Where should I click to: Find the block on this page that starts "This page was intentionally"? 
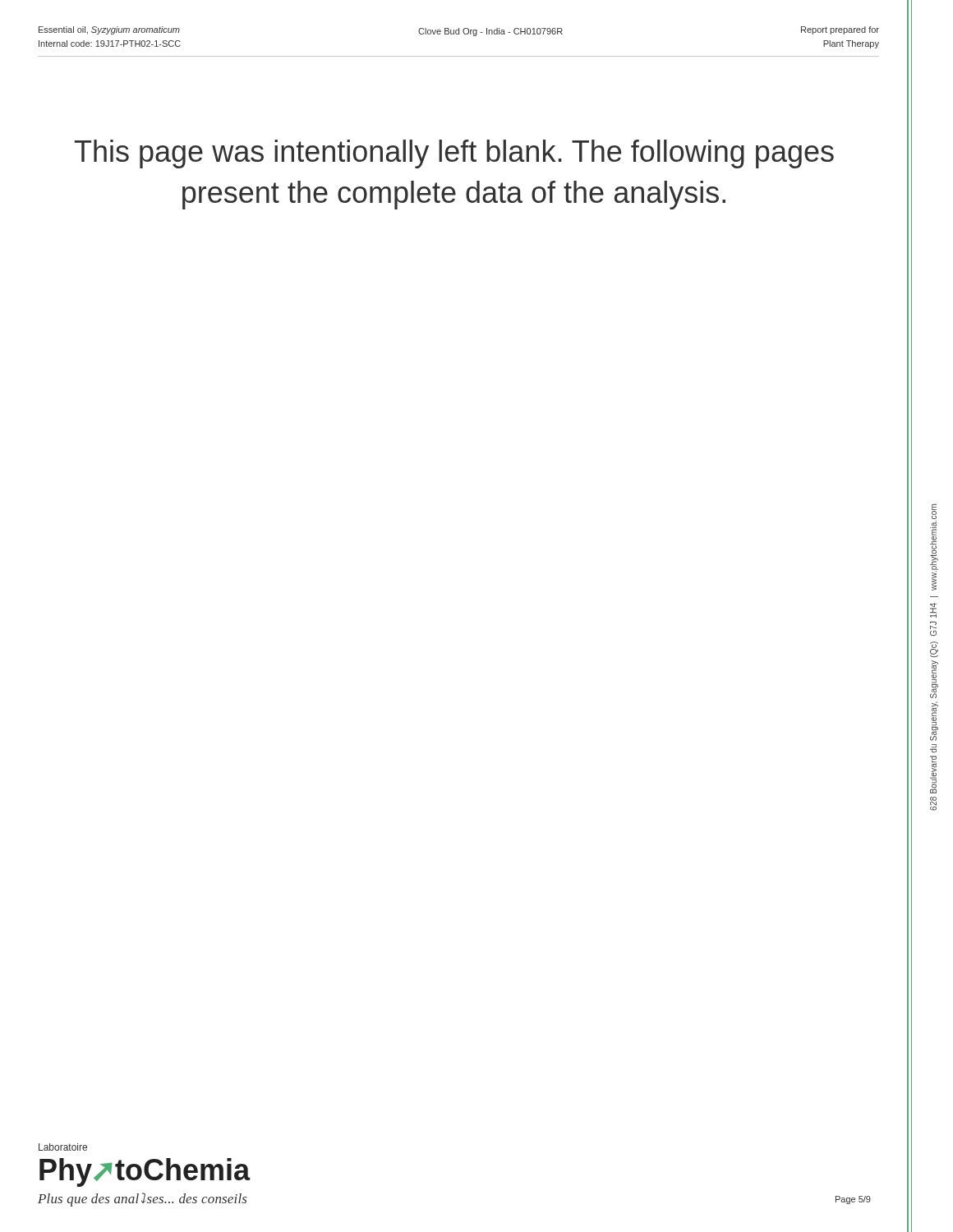click(x=454, y=172)
